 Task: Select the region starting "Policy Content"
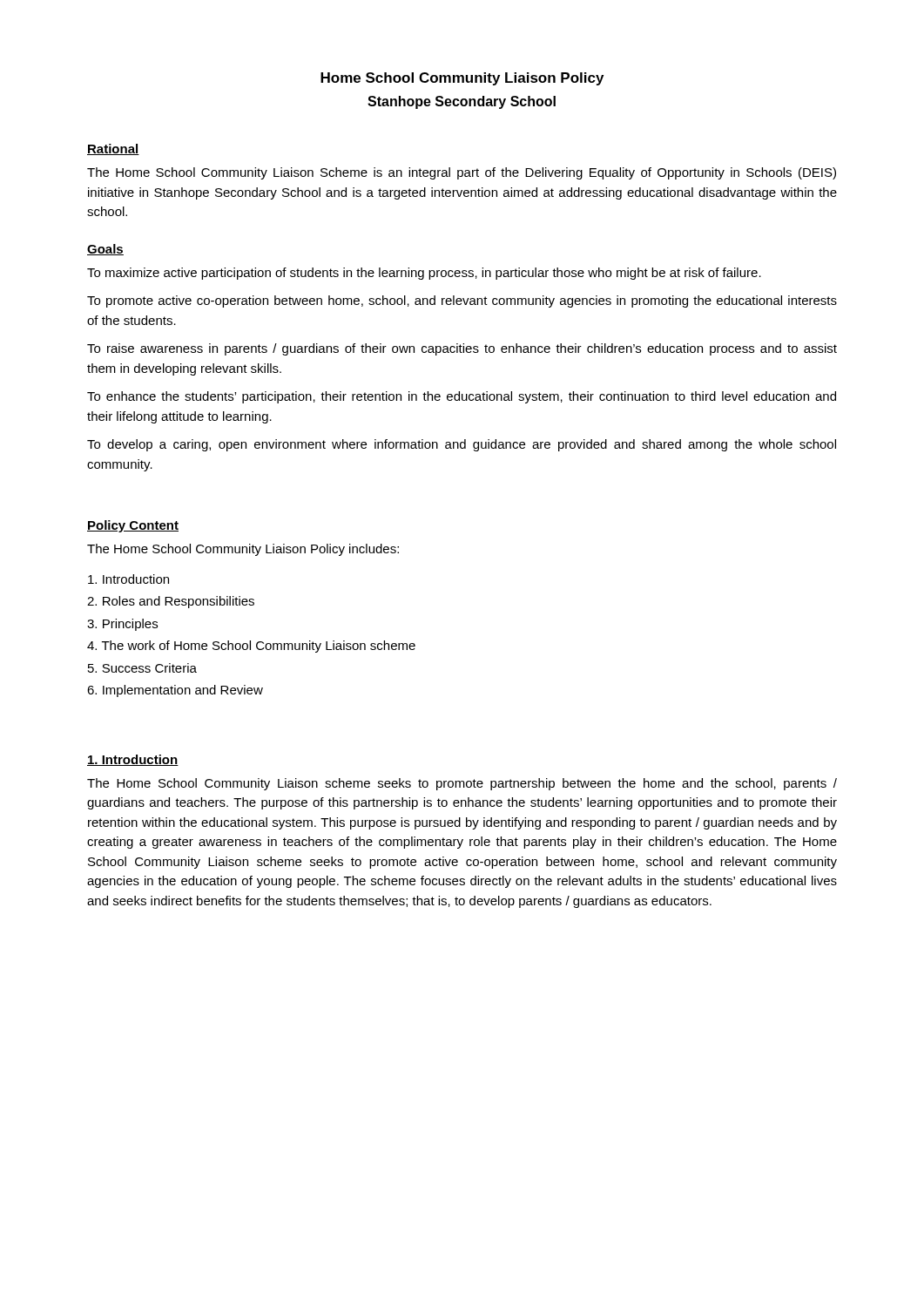point(133,525)
